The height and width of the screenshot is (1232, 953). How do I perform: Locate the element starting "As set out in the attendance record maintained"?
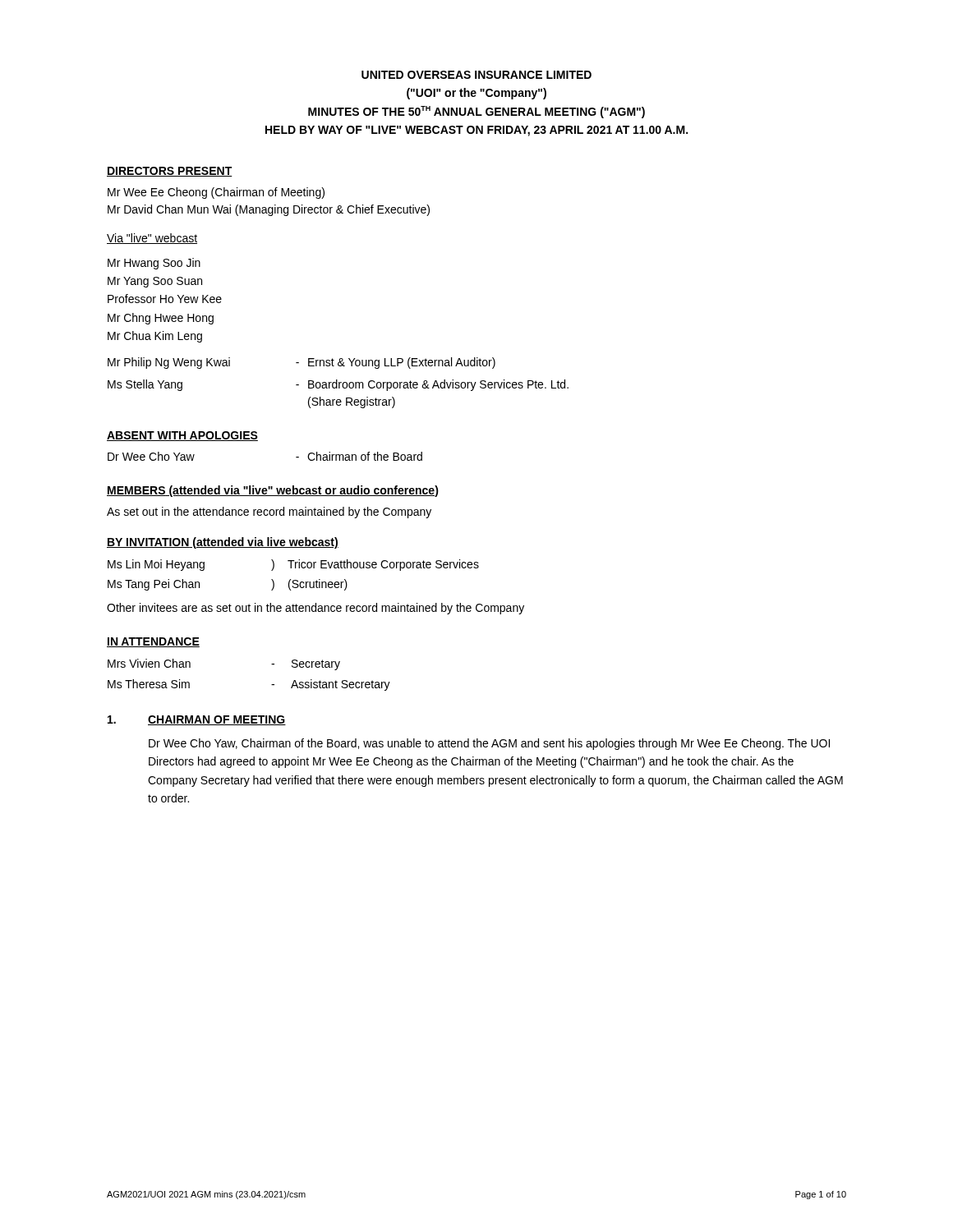(269, 511)
